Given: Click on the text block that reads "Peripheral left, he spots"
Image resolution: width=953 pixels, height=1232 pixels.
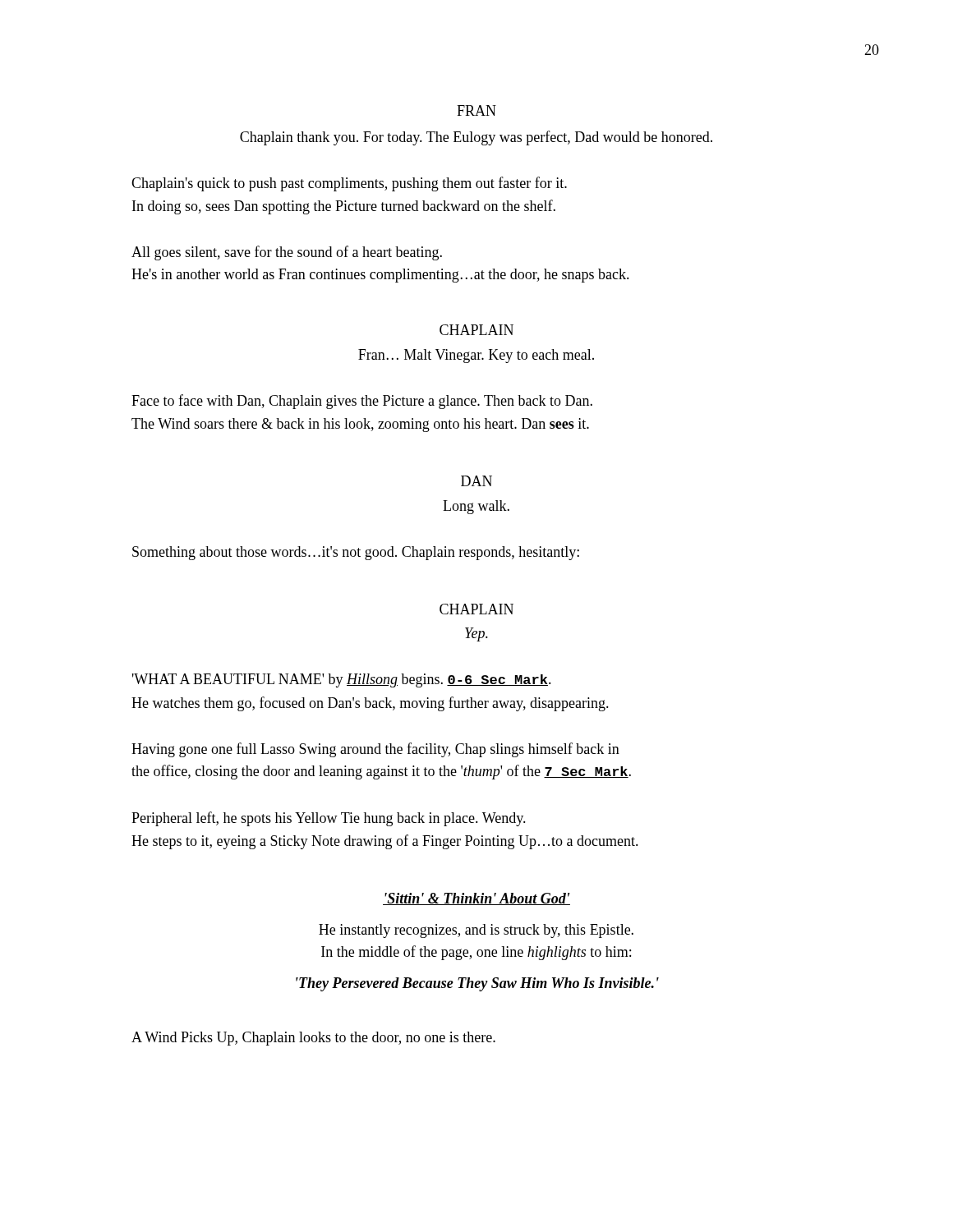Looking at the screenshot, I should (385, 829).
